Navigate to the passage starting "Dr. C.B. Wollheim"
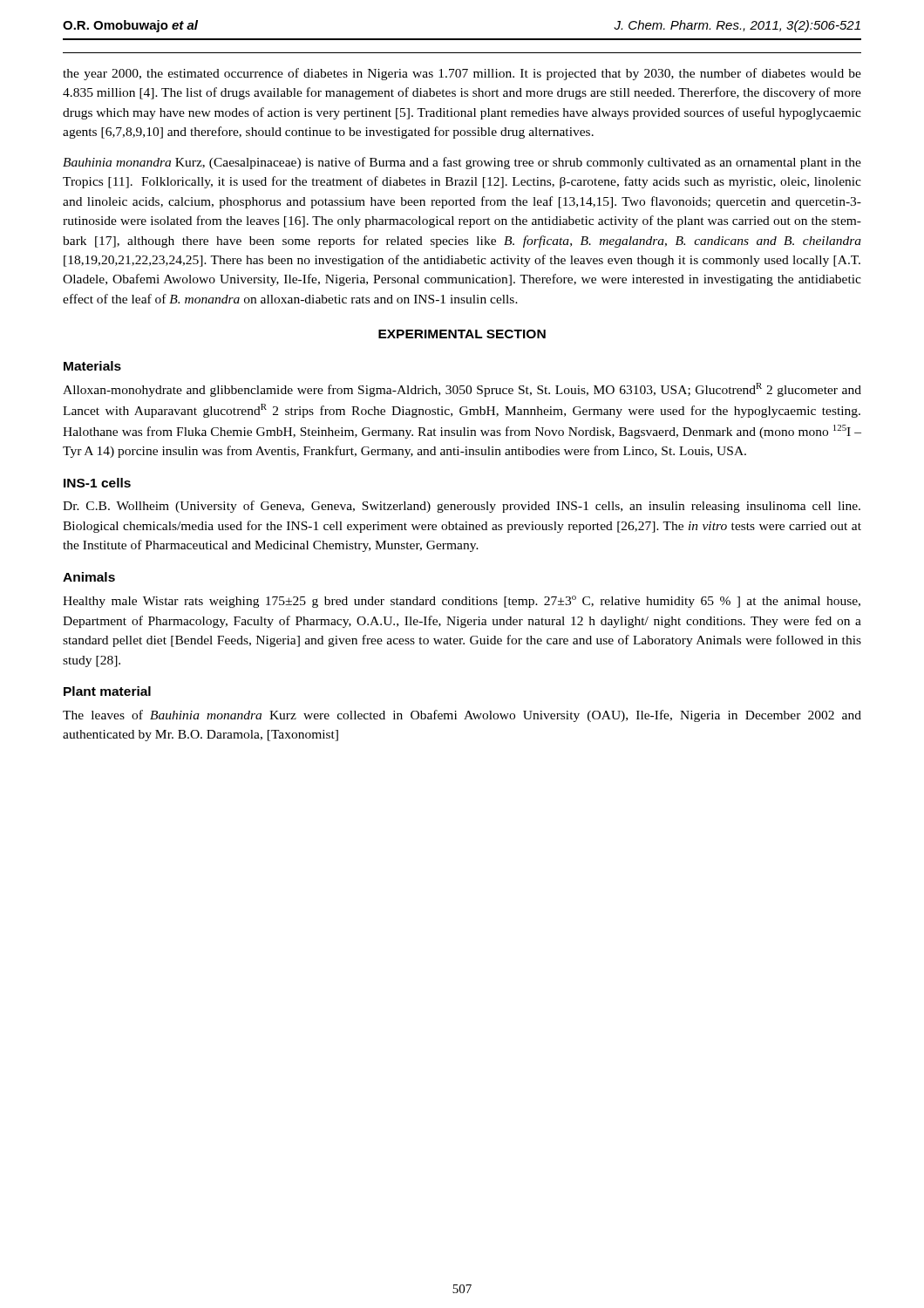 [x=462, y=526]
